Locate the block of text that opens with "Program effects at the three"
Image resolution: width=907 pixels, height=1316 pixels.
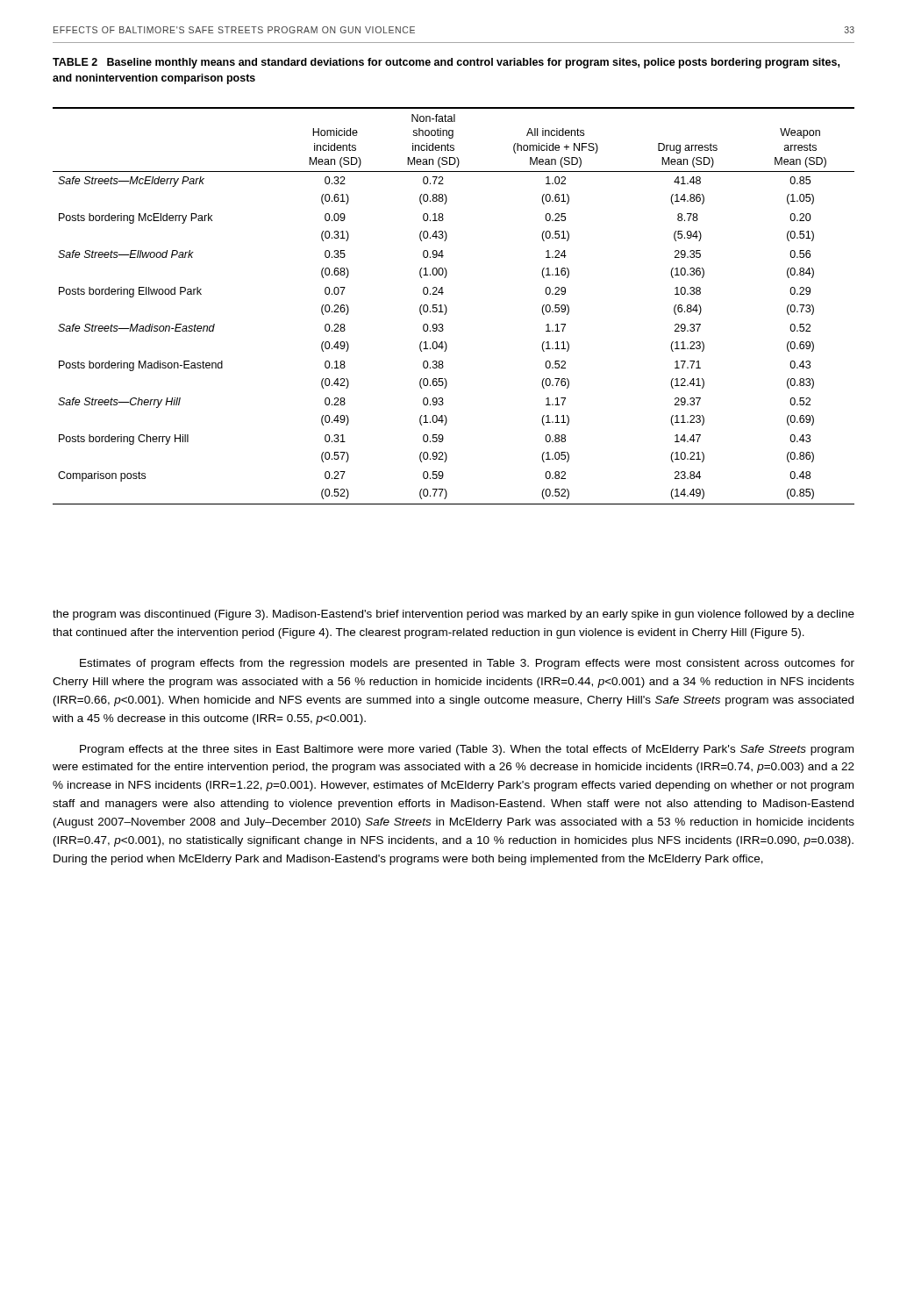tap(454, 804)
